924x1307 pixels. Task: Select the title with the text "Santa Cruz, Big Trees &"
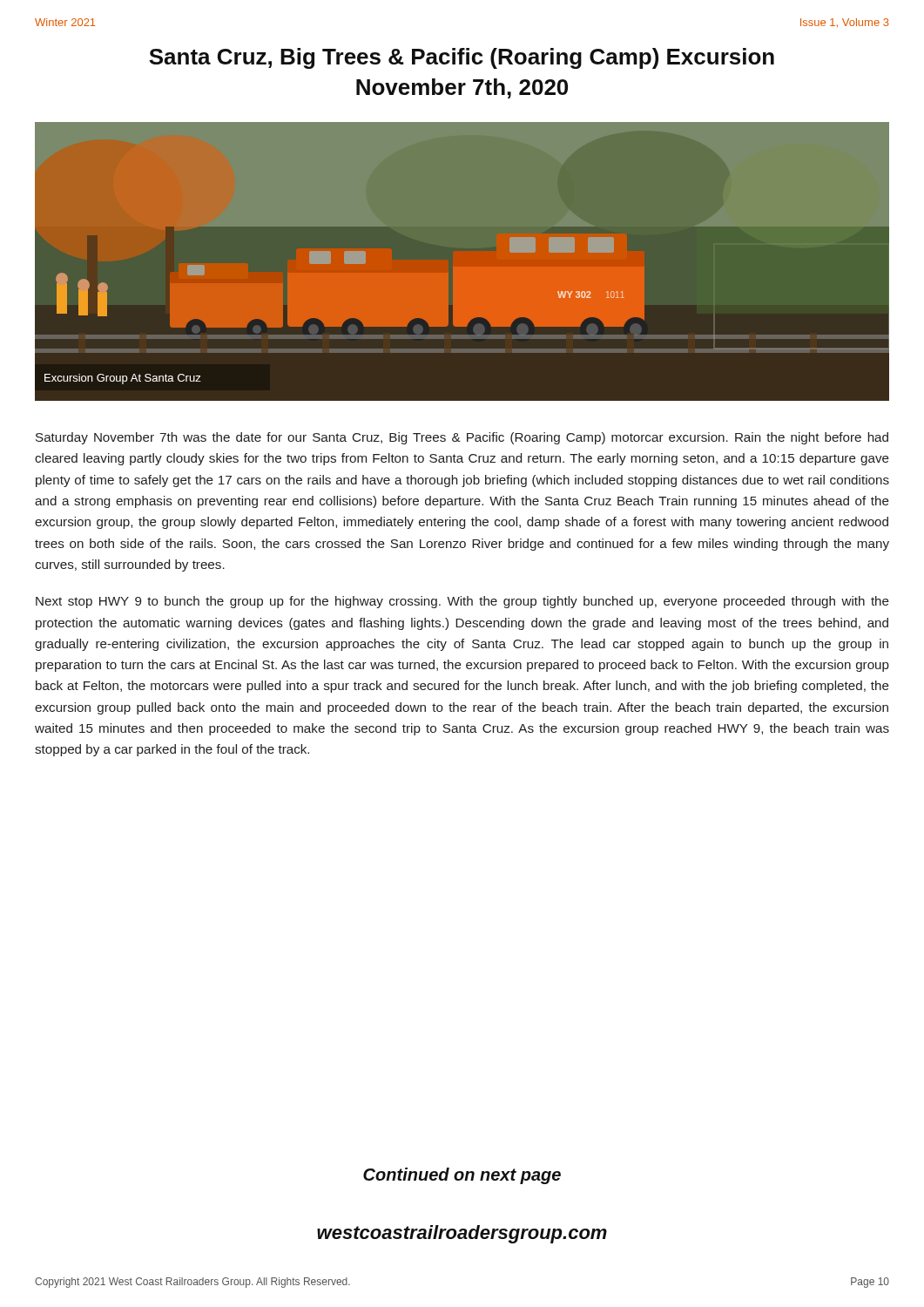(462, 72)
